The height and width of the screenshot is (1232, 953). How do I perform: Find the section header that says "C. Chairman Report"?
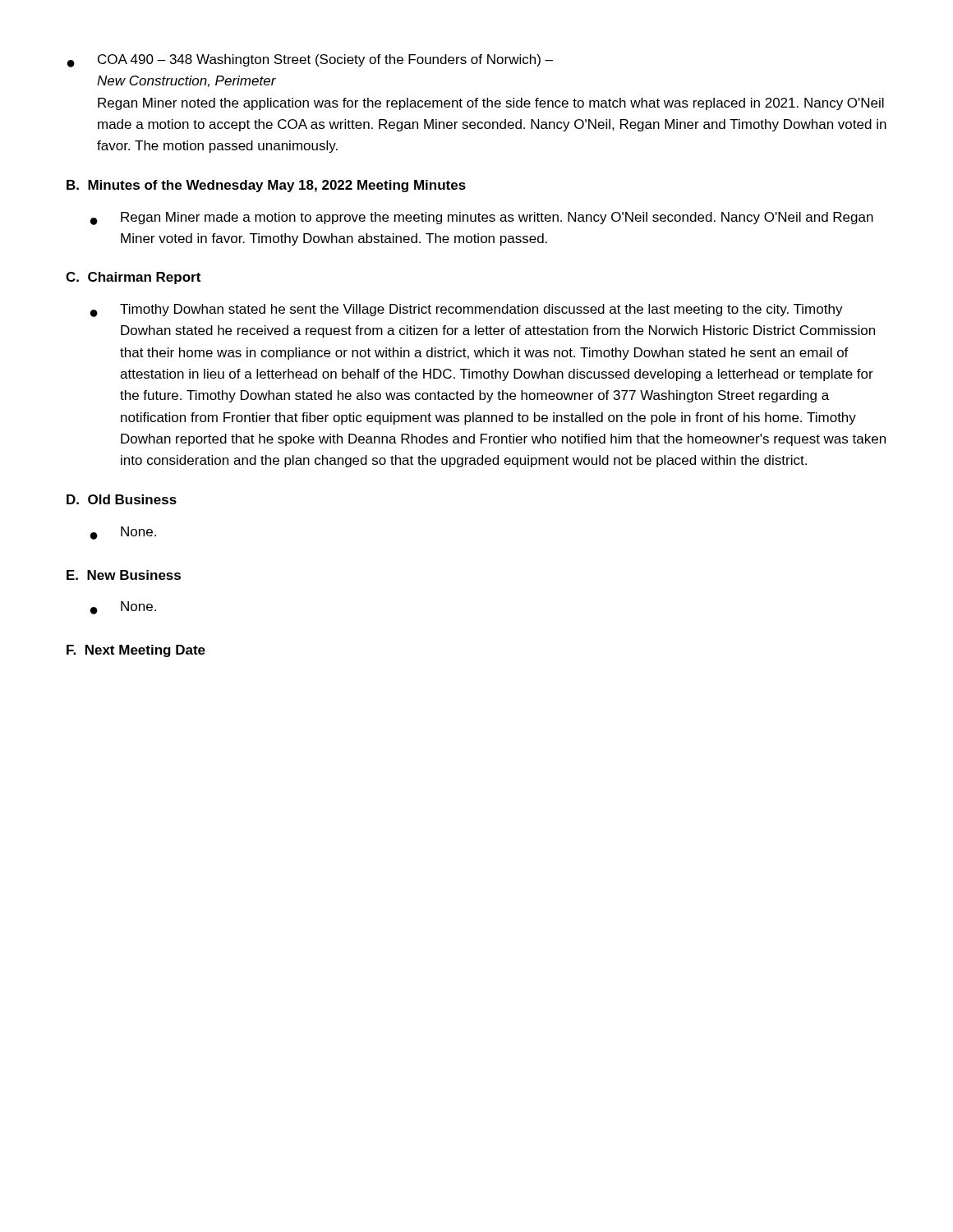coord(133,277)
